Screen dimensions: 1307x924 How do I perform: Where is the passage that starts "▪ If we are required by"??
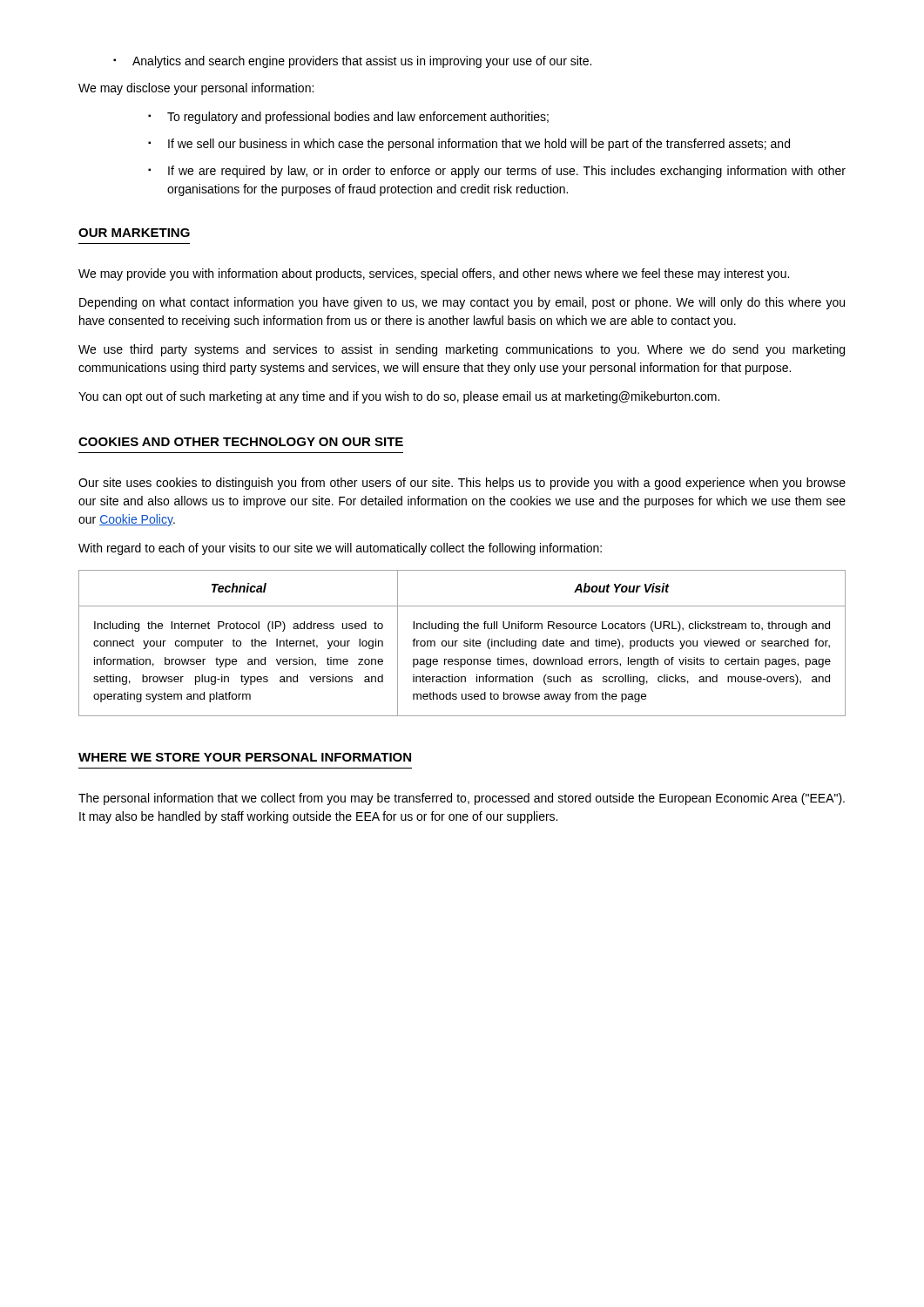[x=497, y=180]
